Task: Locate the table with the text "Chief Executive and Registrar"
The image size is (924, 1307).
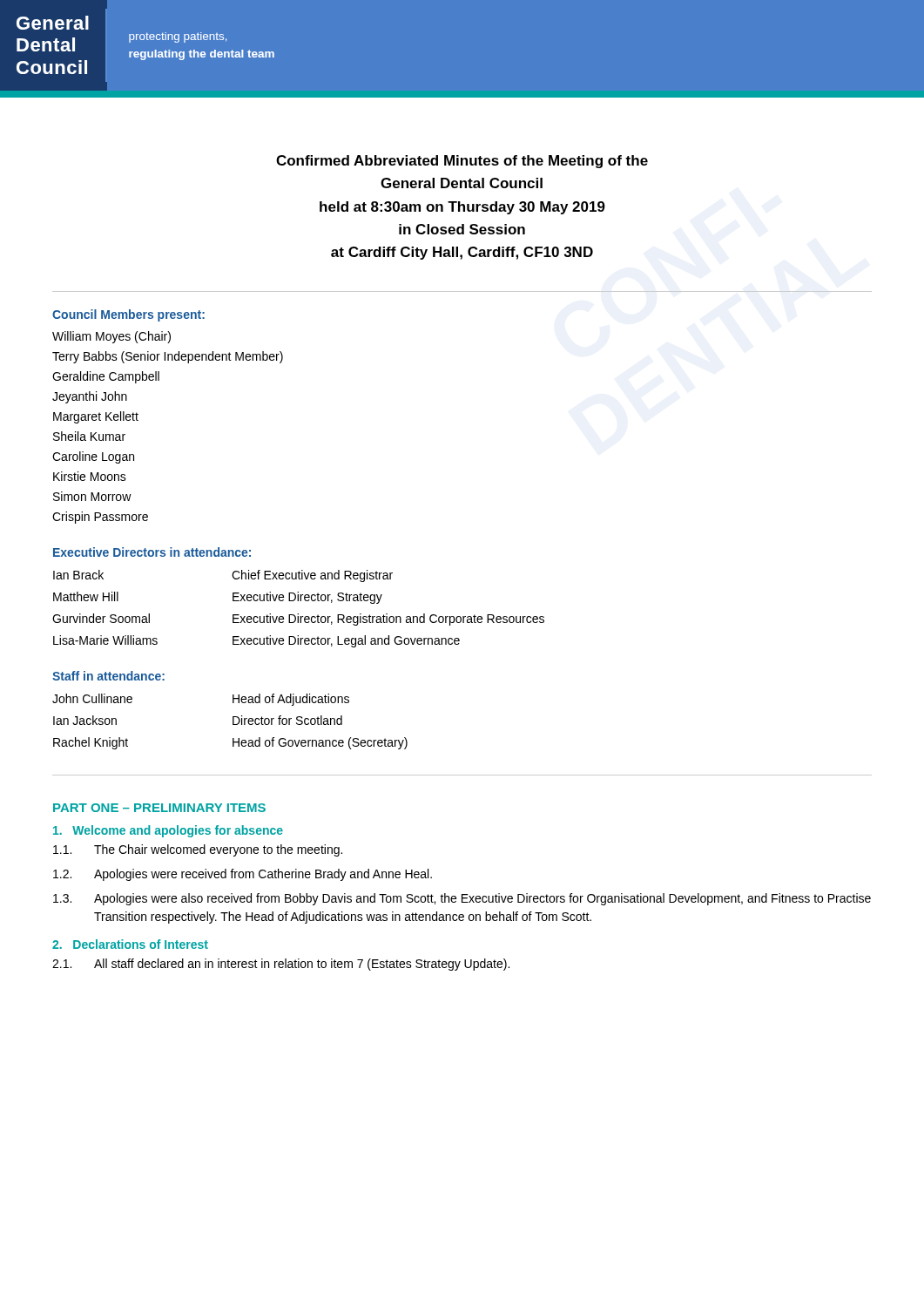Action: pyautogui.click(x=462, y=608)
